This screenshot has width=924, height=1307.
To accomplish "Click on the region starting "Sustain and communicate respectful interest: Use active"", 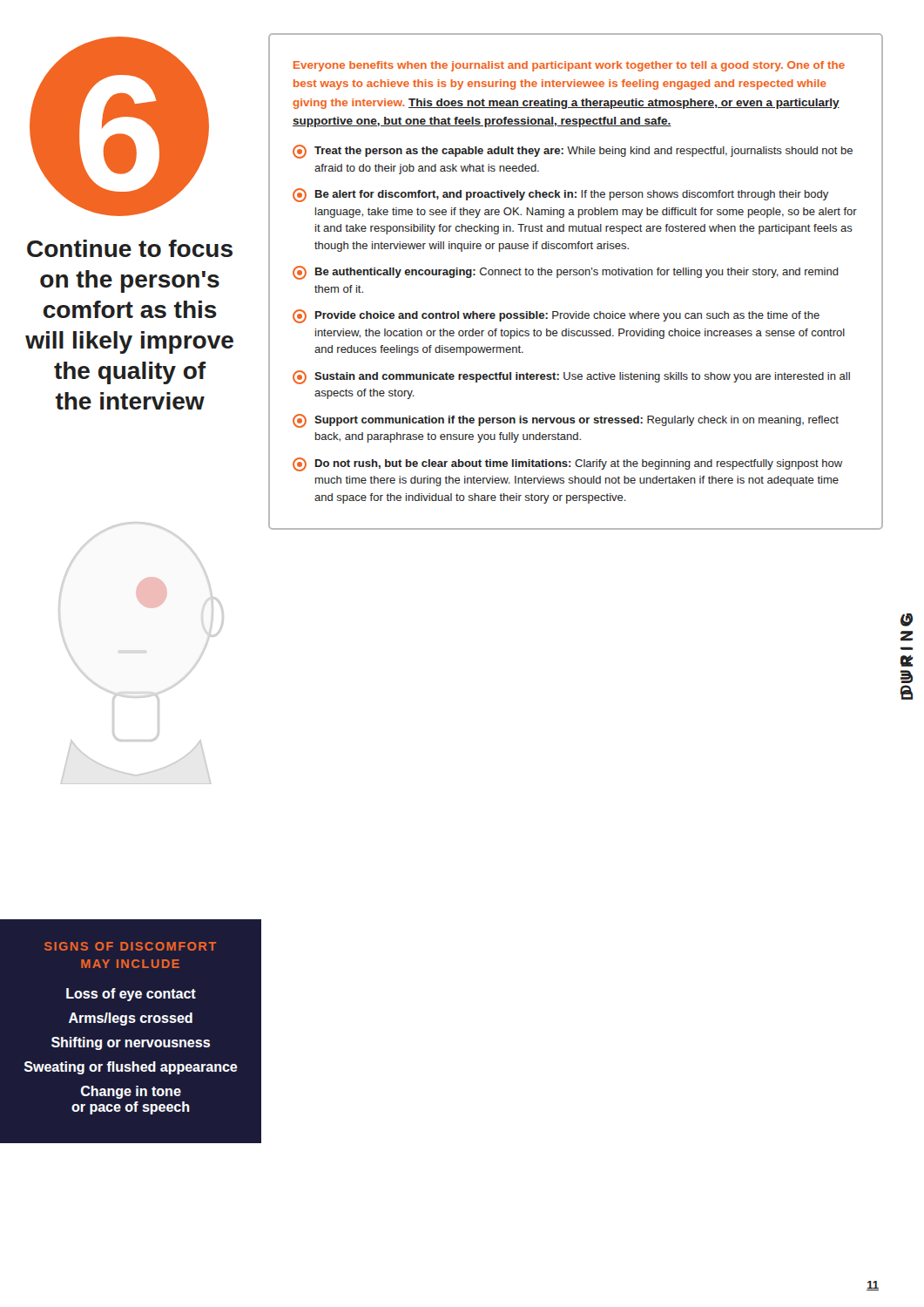I will point(576,385).
